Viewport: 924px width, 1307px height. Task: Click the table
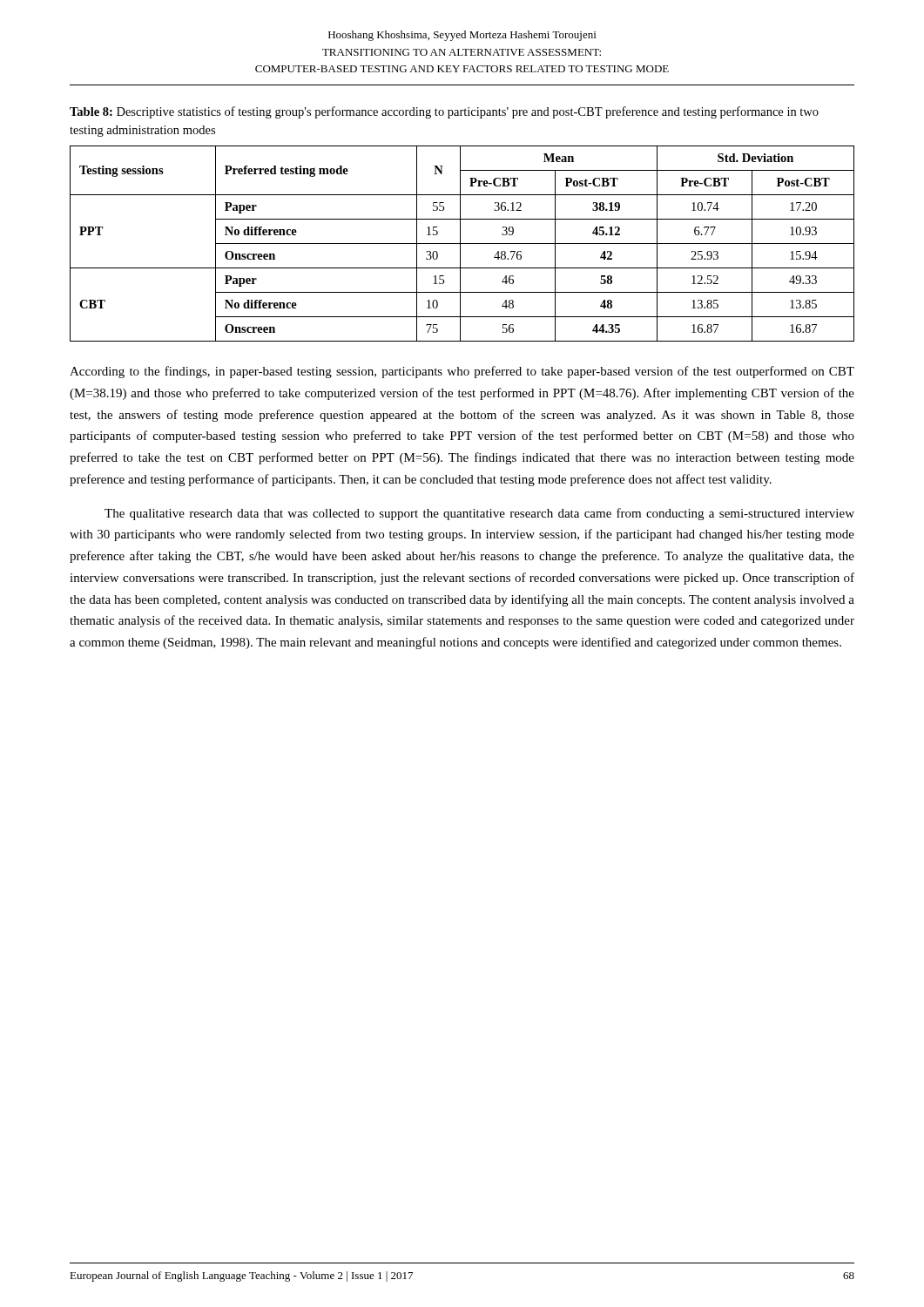(462, 243)
